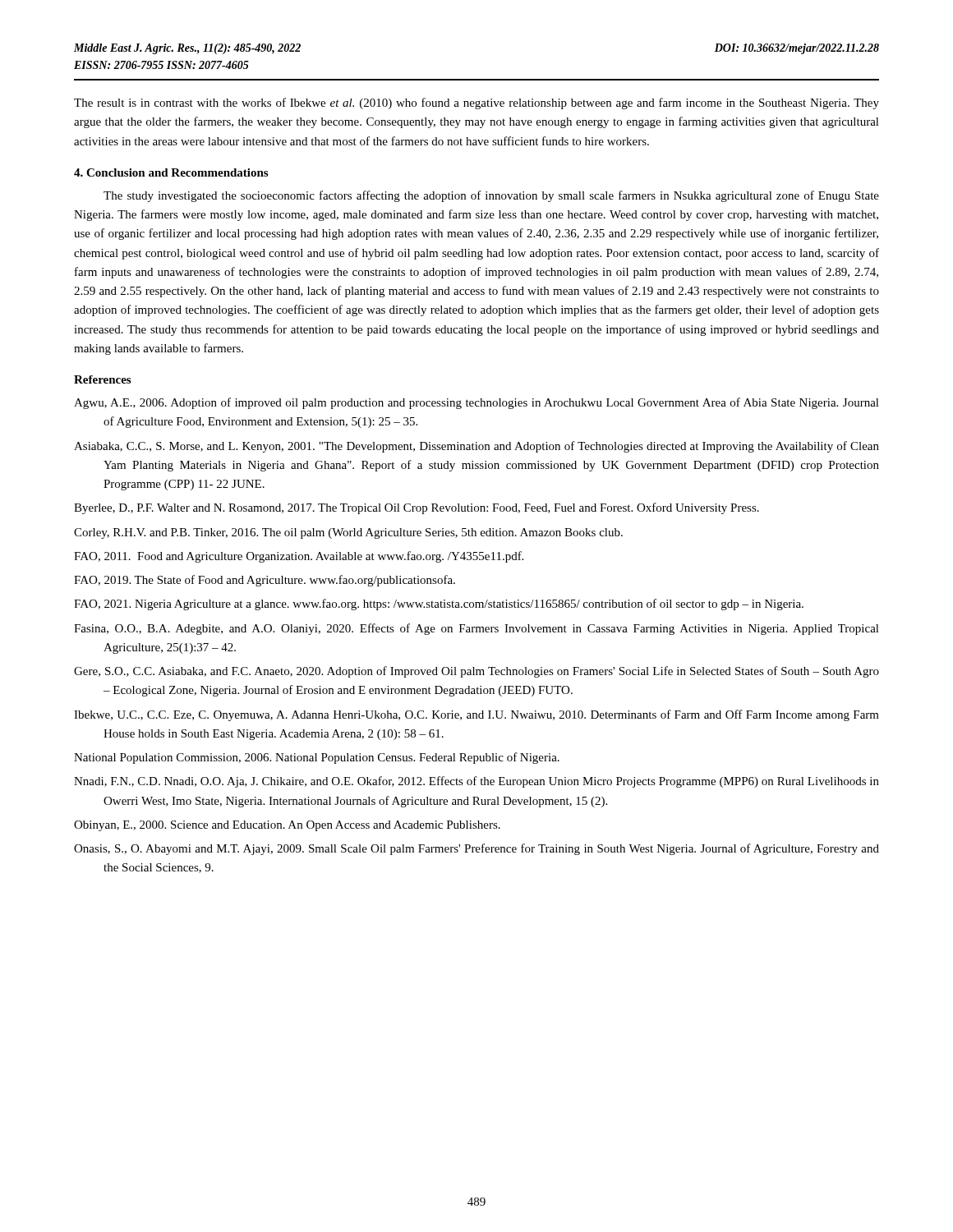
Task: Click on the passage starting "The study investigated the socioeconomic factors affecting the"
Action: [x=476, y=272]
